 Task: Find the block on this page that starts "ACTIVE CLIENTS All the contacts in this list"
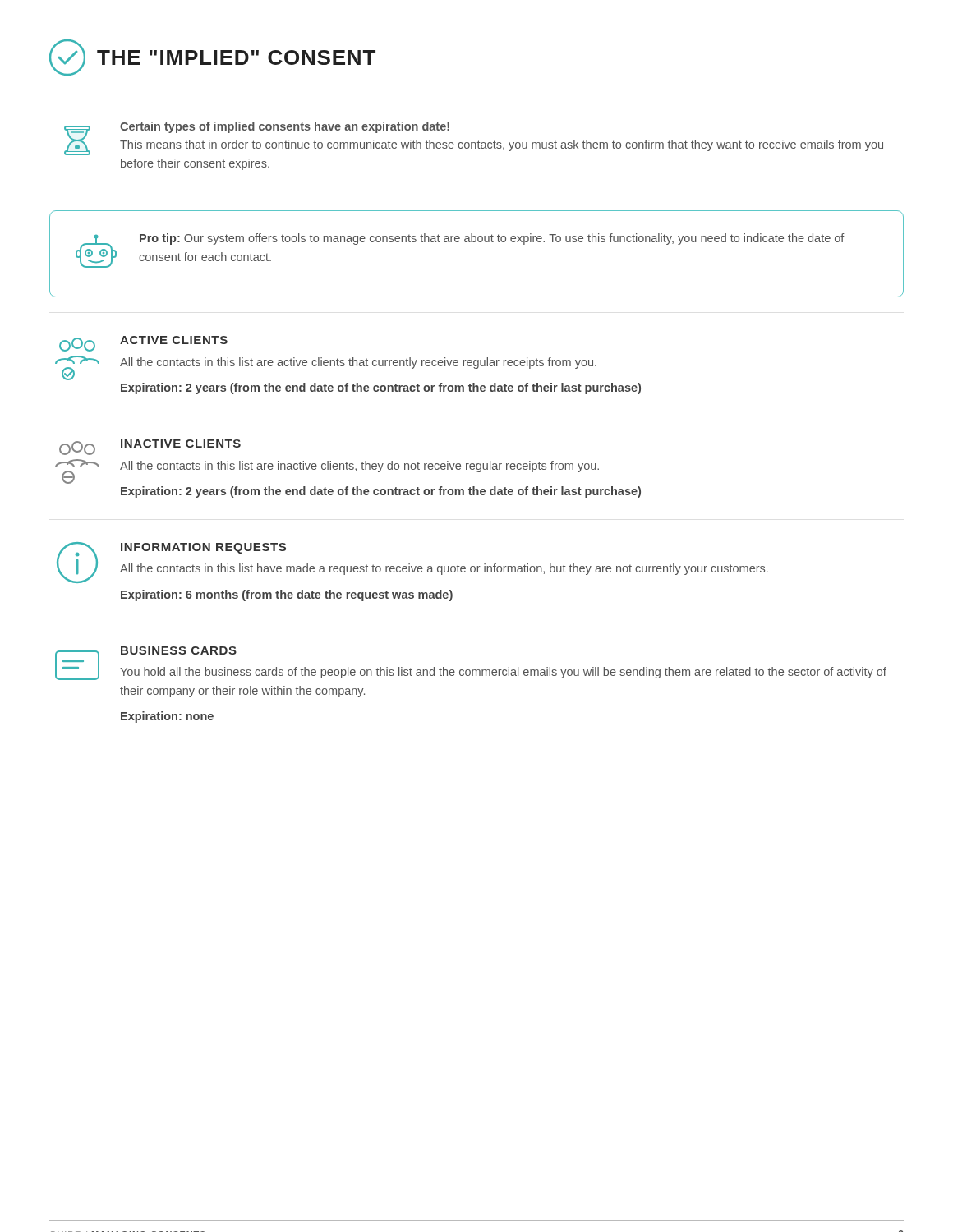tap(476, 364)
